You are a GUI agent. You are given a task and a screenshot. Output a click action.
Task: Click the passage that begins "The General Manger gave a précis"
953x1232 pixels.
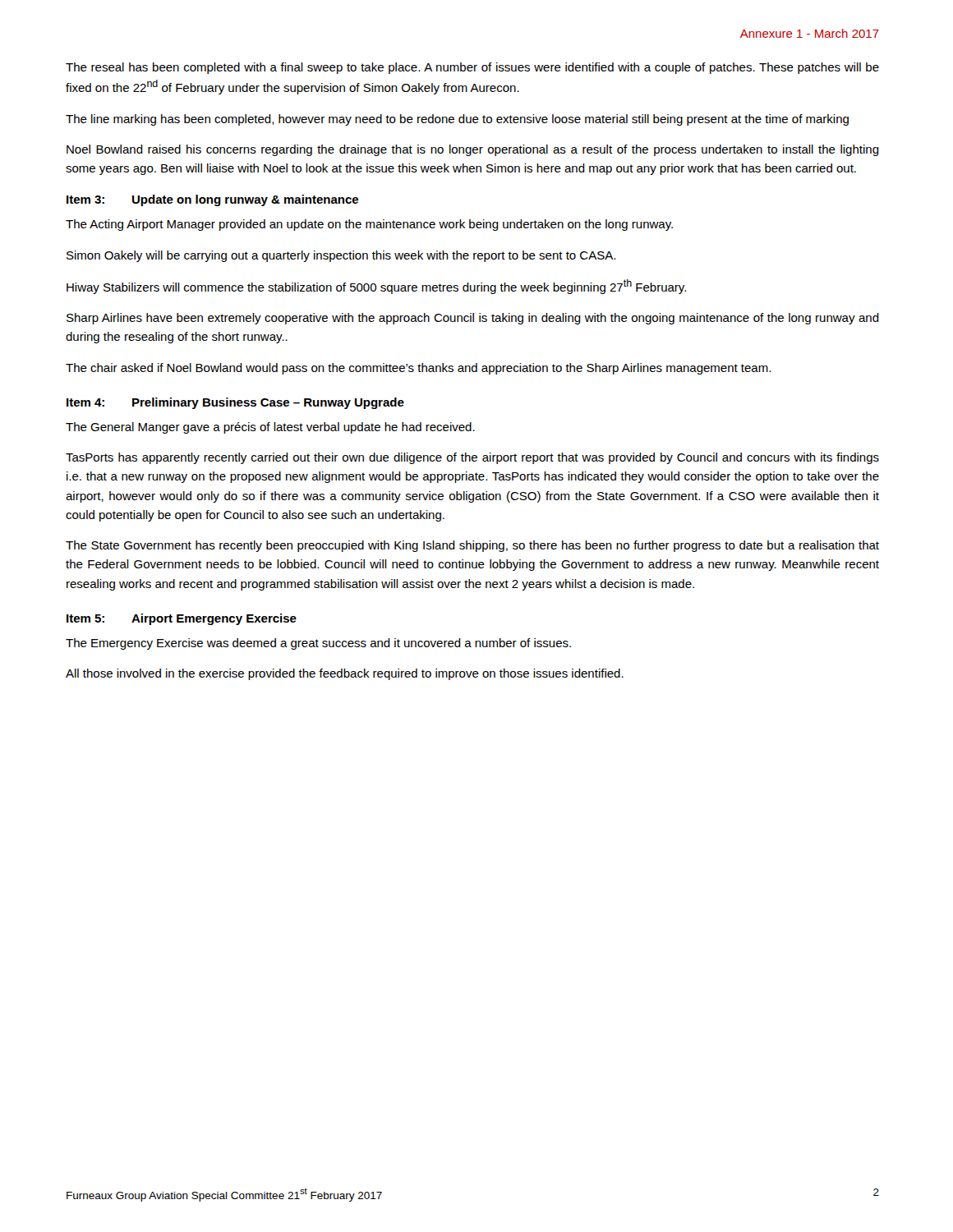(271, 426)
